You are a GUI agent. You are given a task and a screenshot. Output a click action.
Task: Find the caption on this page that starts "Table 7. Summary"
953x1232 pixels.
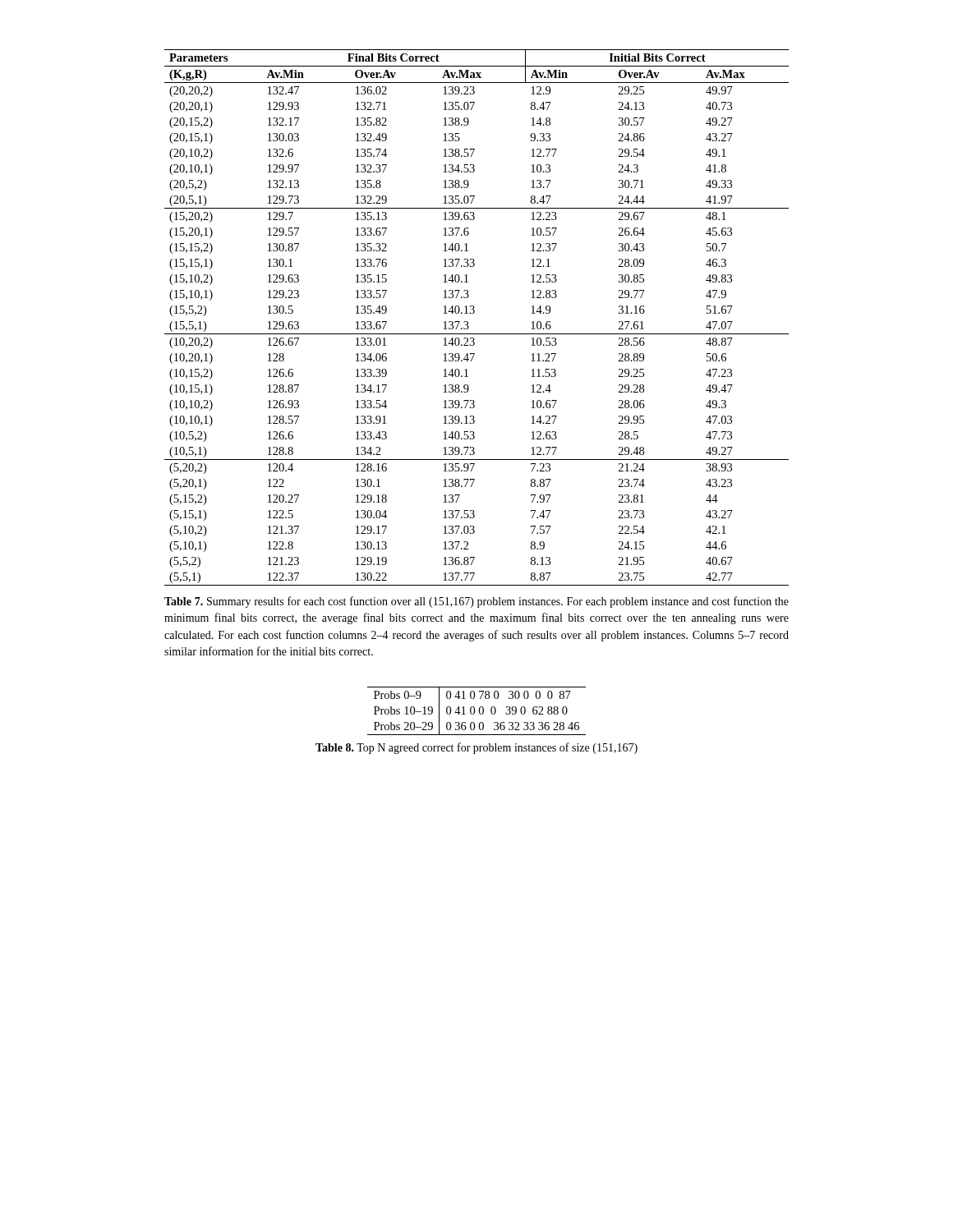(x=476, y=627)
